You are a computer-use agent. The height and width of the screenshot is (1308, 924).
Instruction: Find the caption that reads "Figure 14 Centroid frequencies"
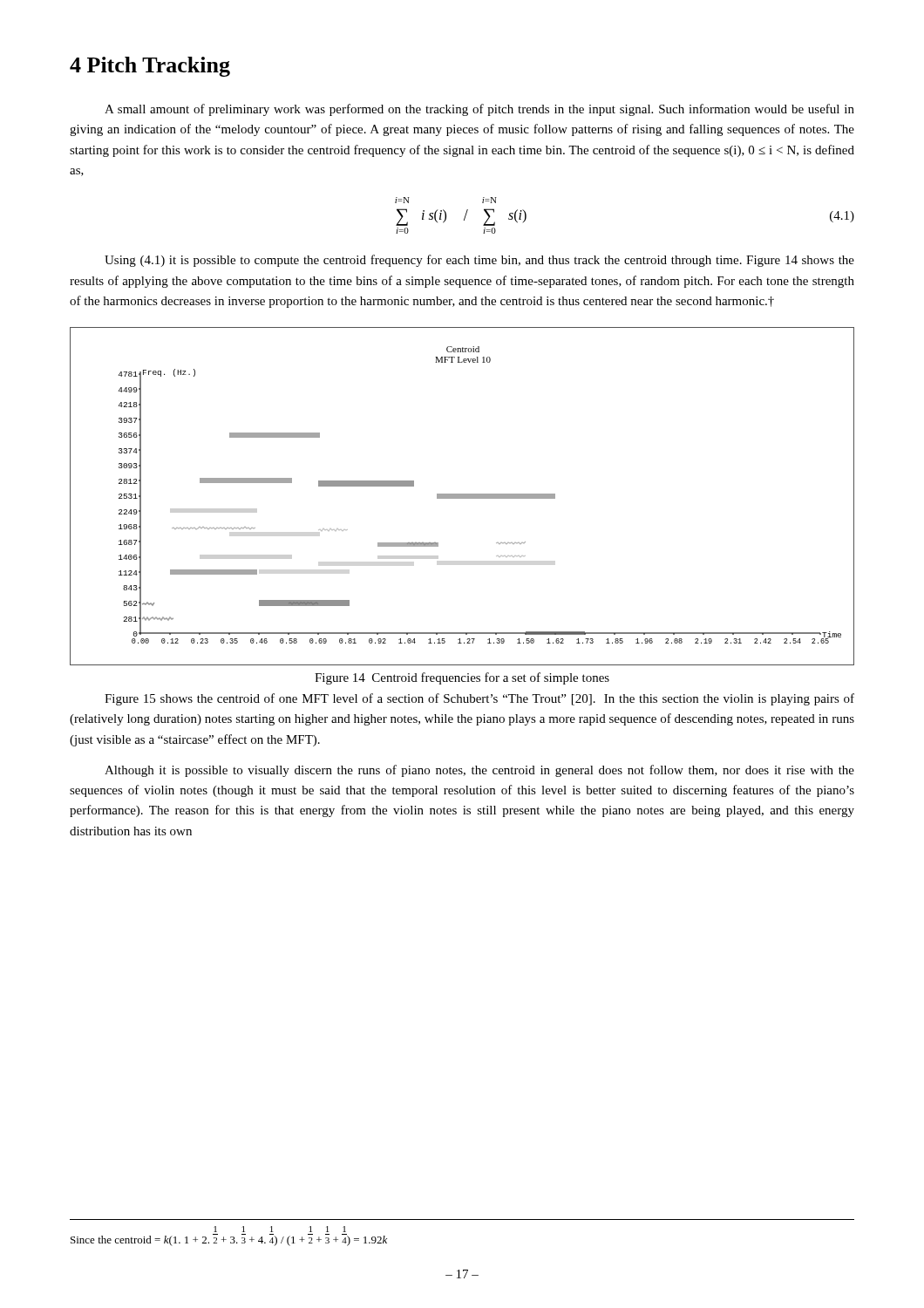tap(462, 678)
